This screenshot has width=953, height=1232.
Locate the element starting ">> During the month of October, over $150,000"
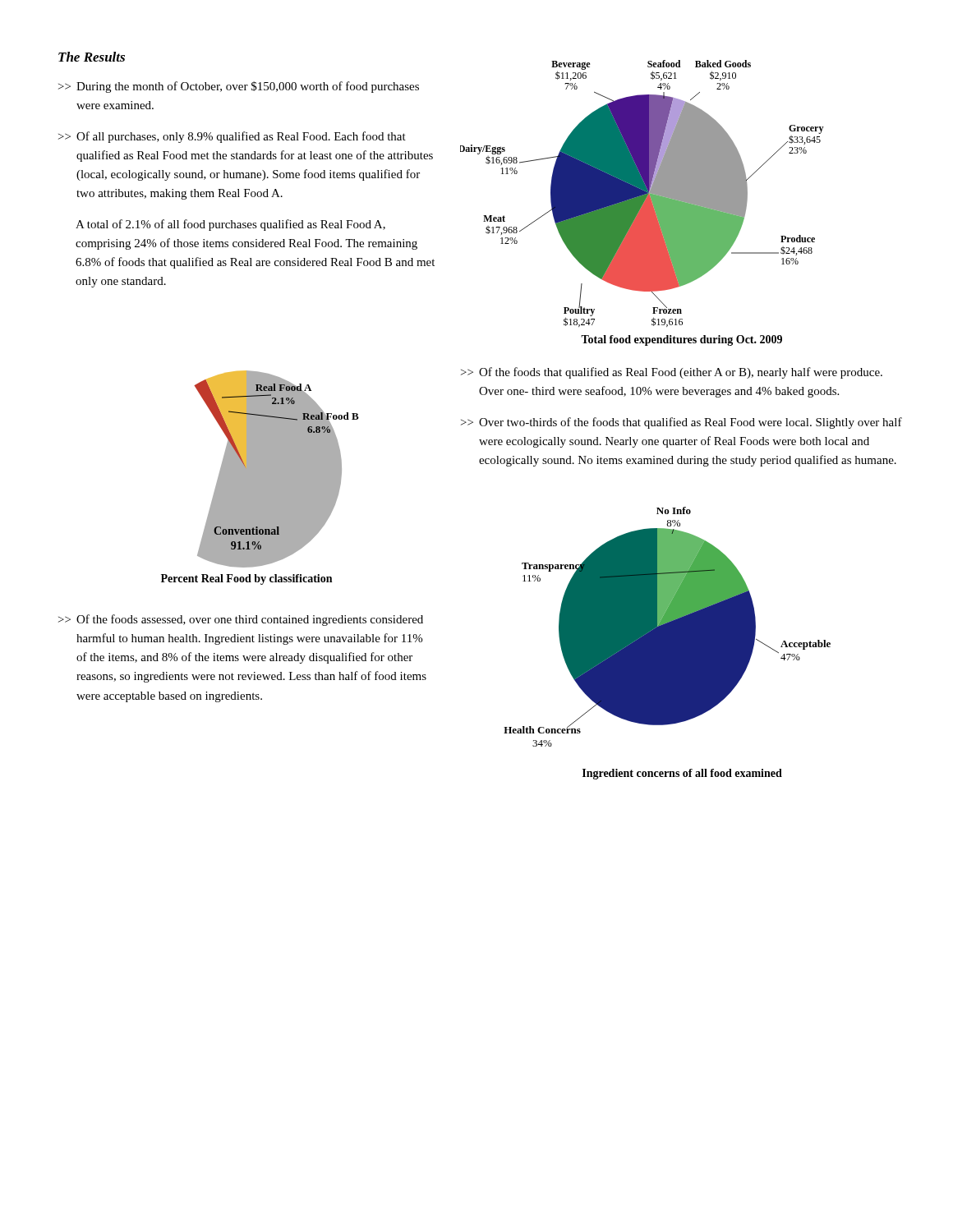coord(246,96)
